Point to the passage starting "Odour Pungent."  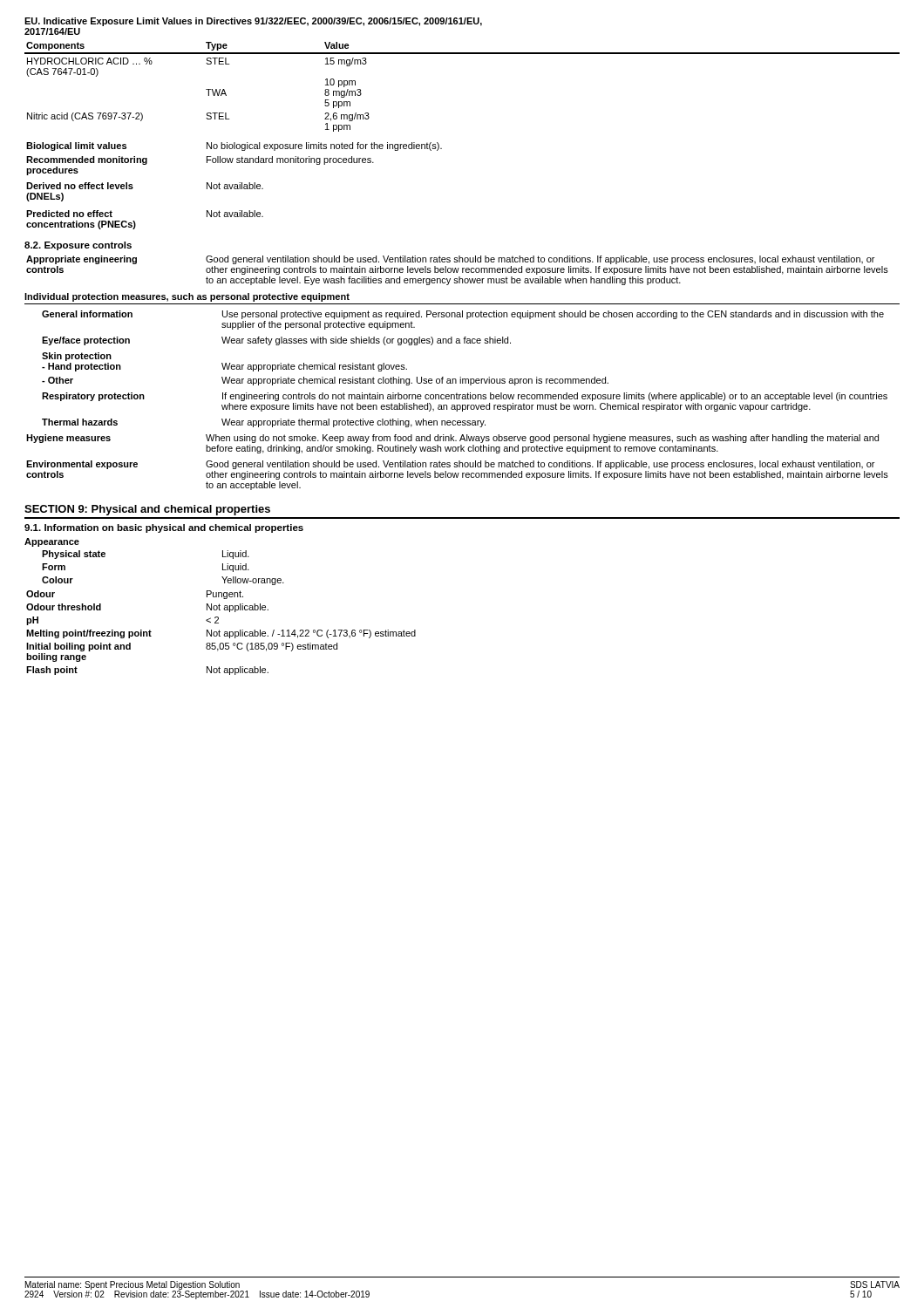pyautogui.click(x=41, y=594)
